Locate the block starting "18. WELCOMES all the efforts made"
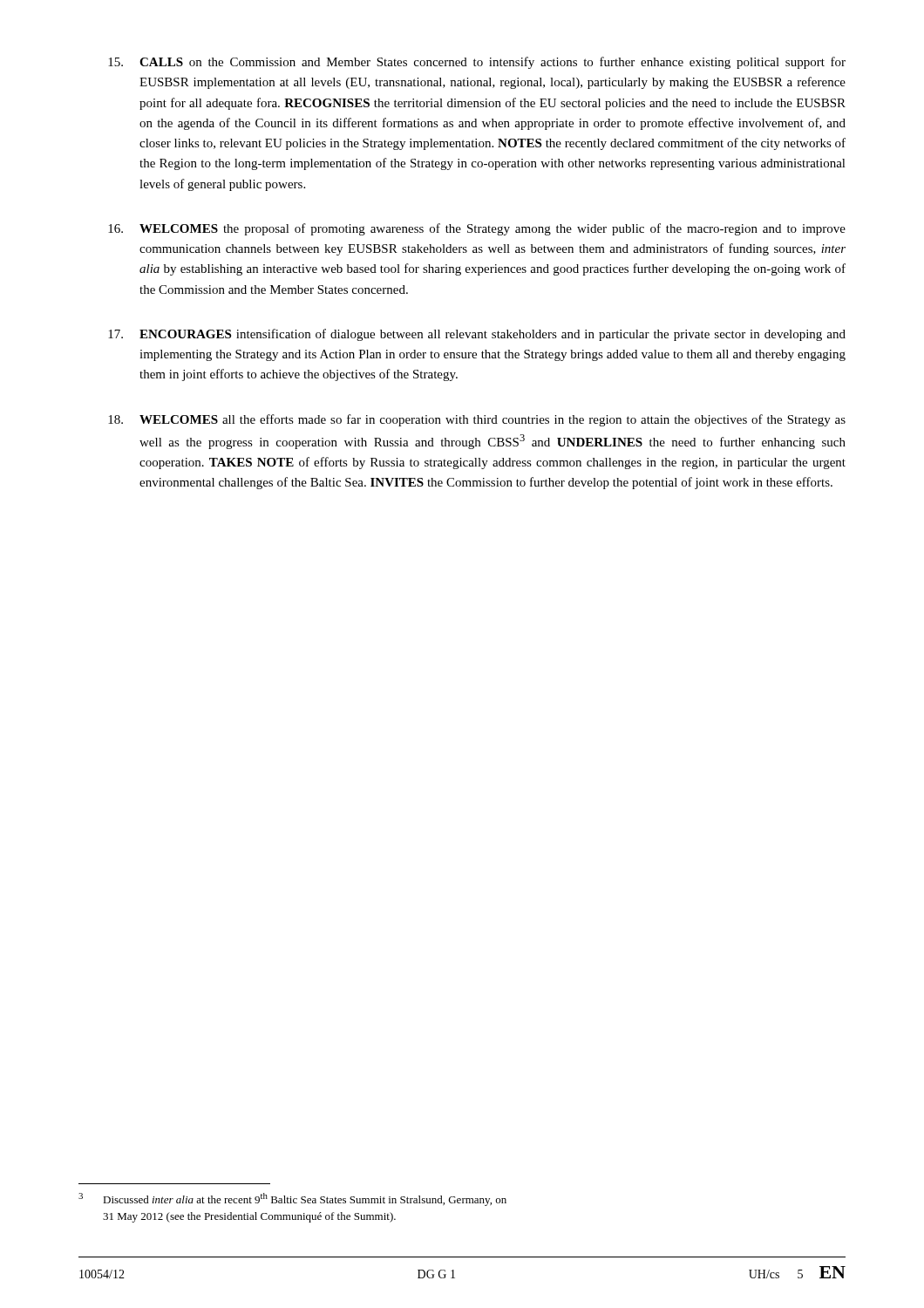This screenshot has width=924, height=1308. click(x=462, y=451)
